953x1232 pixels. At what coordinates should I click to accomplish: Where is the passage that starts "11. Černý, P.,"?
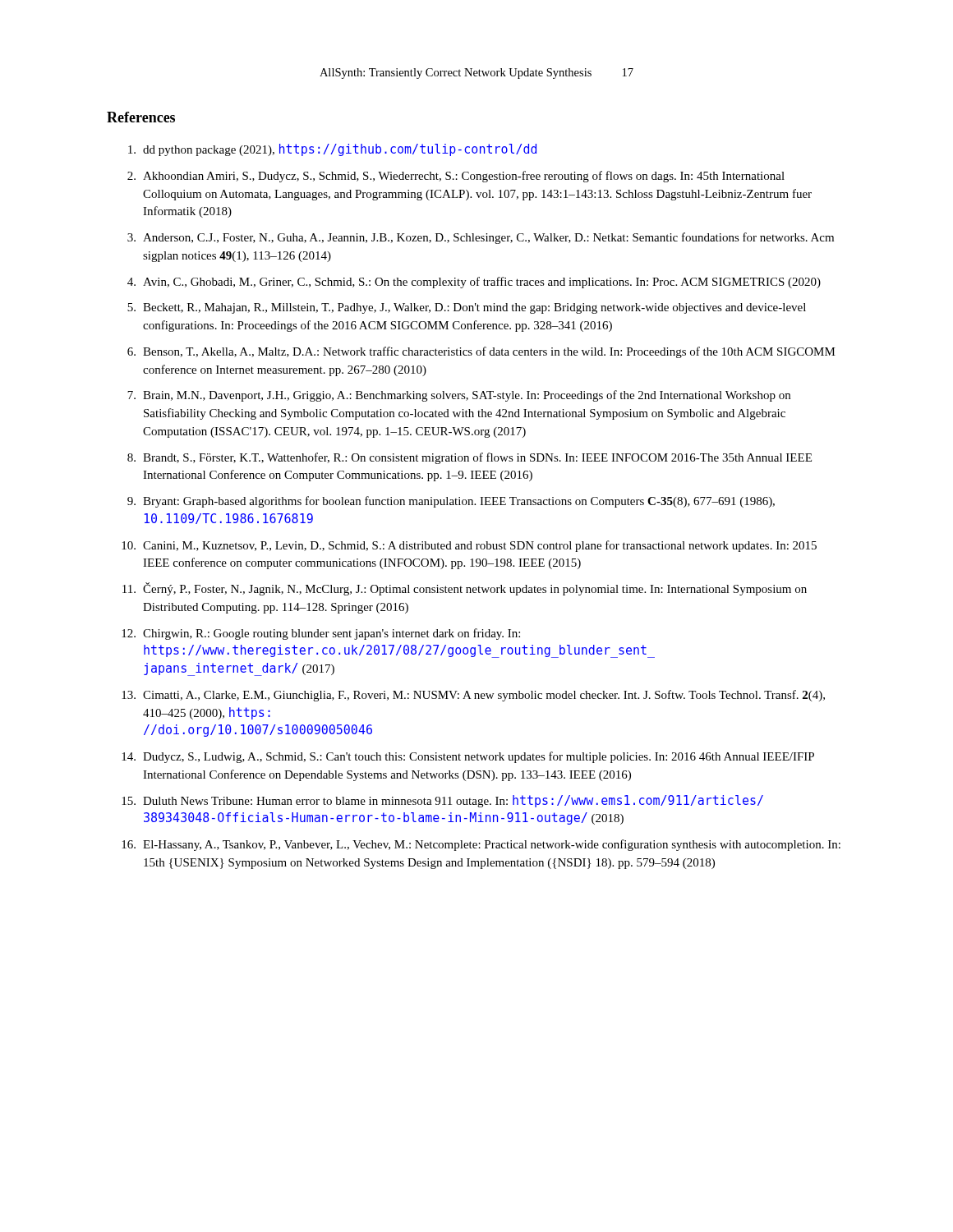point(476,599)
